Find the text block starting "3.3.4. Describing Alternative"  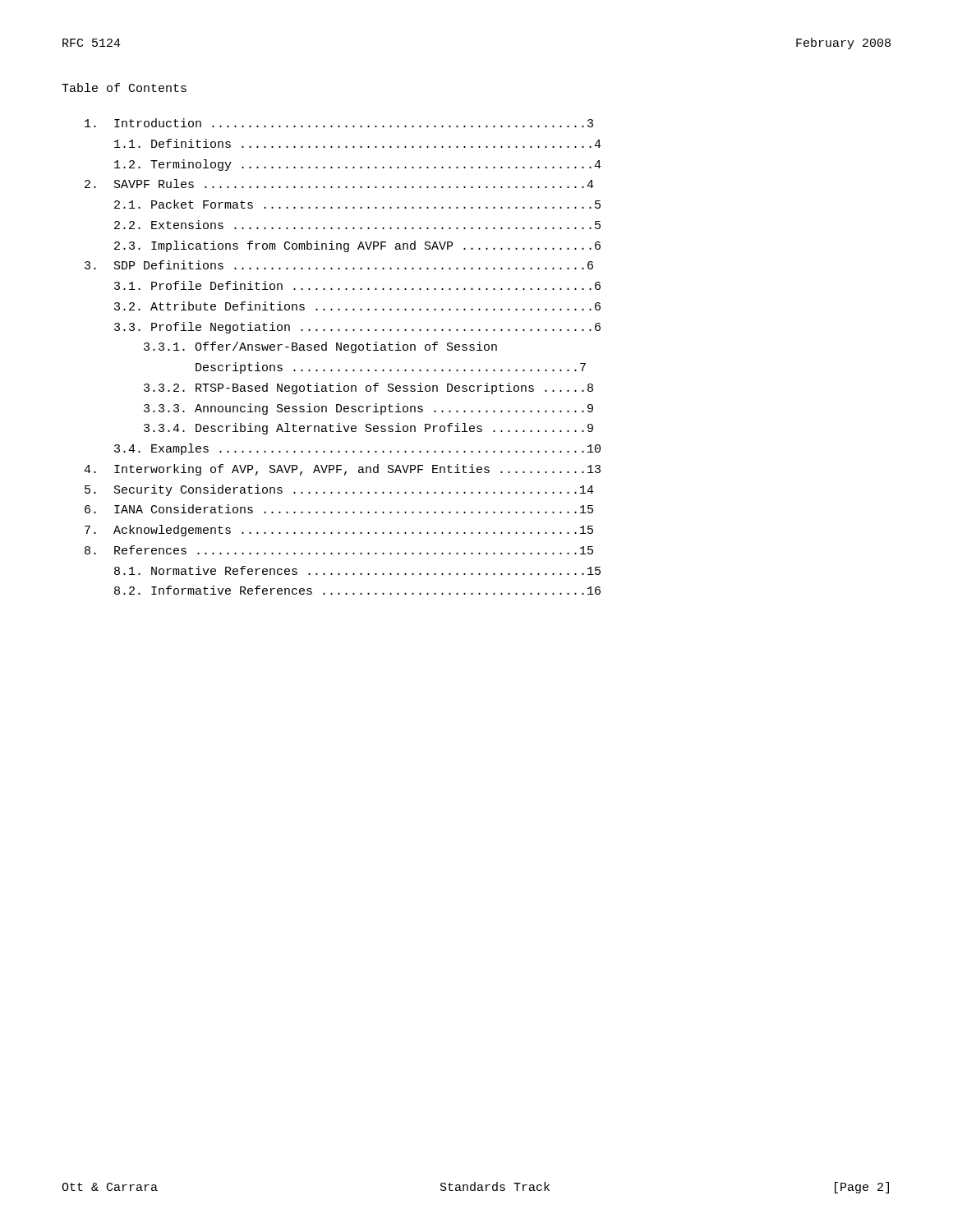(476, 430)
